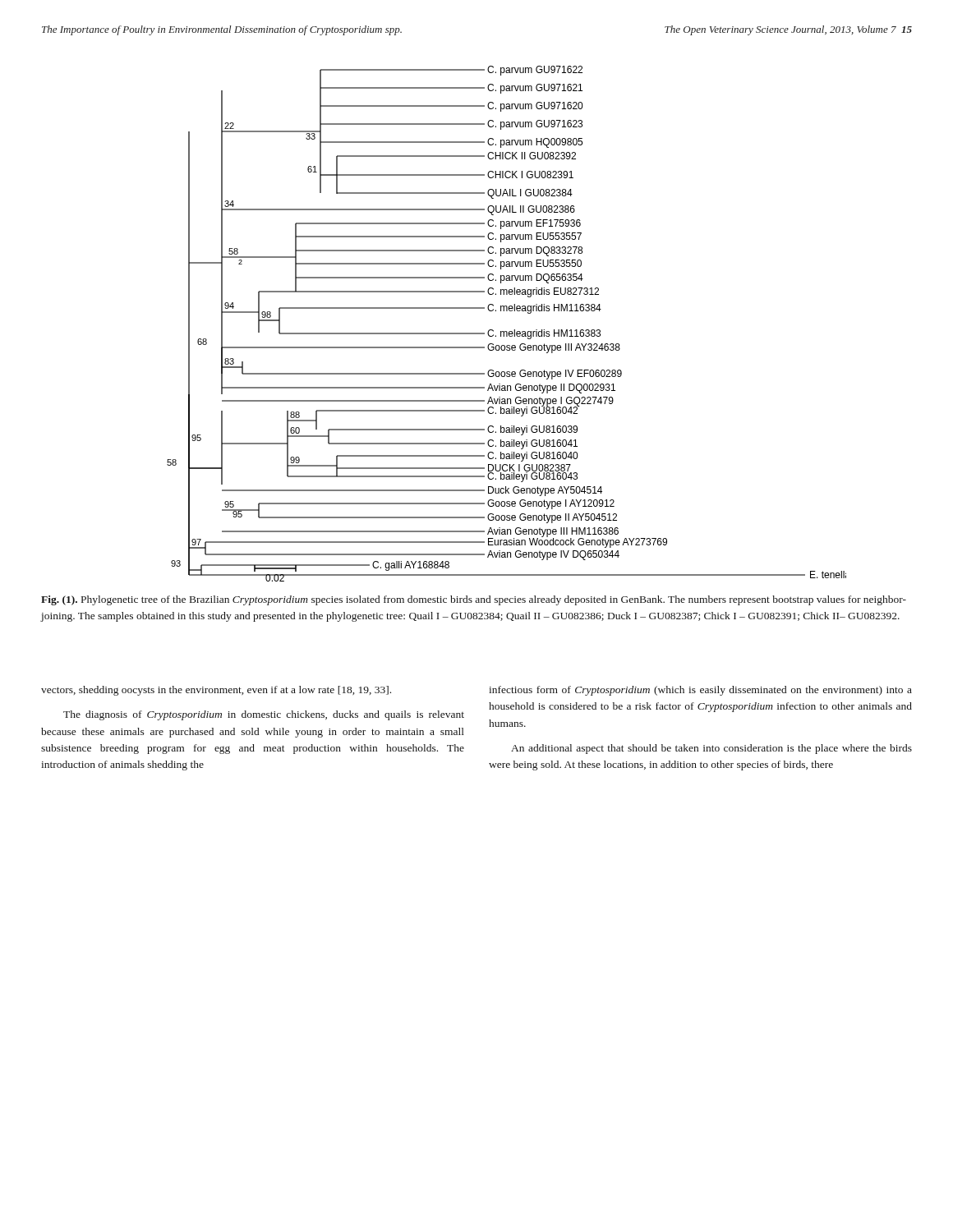Viewport: 953px width, 1232px height.
Task: Select the text block containing "infectious form of Cryptosporidium (which"
Action: pyautogui.click(x=700, y=691)
